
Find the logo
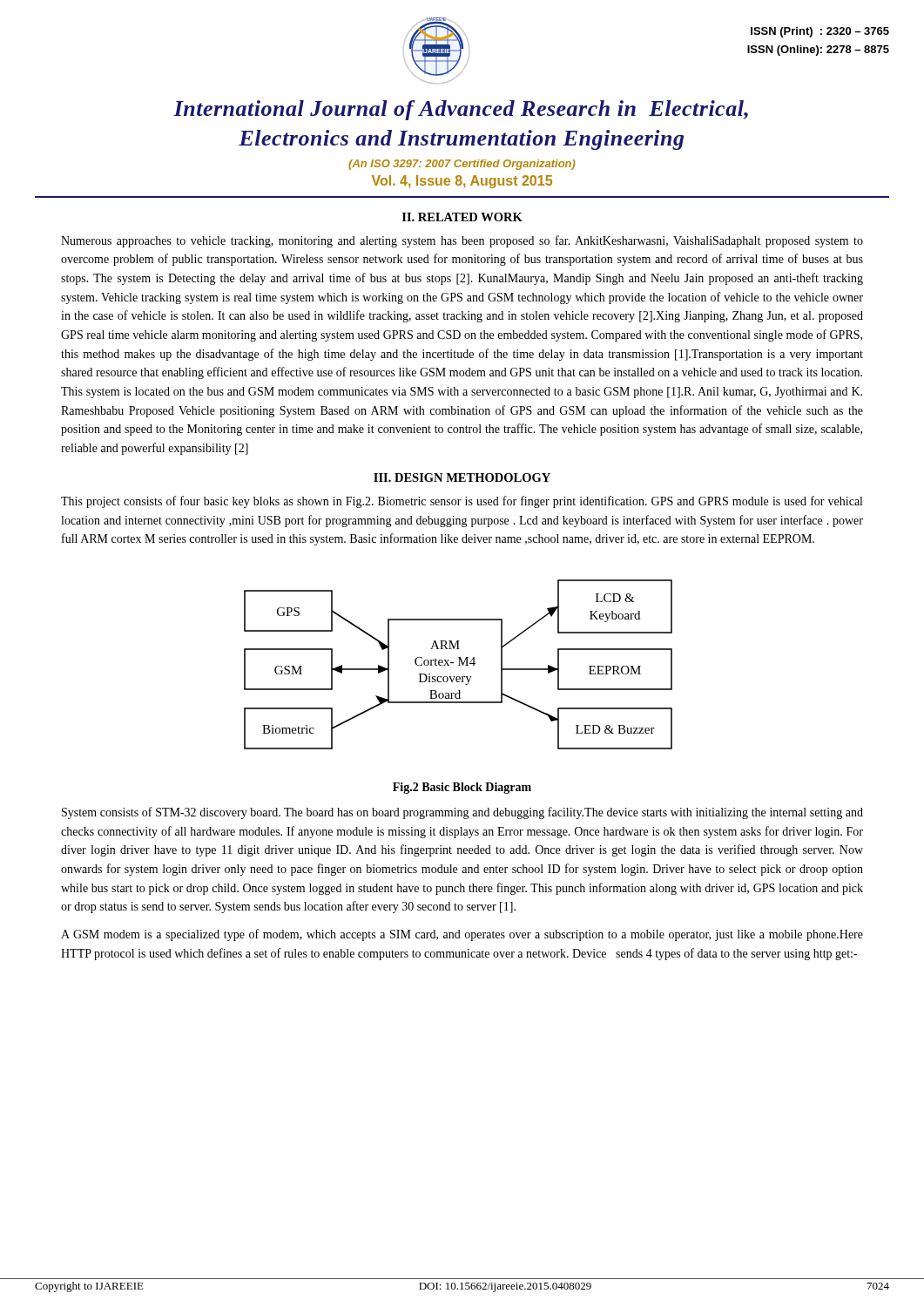436,51
